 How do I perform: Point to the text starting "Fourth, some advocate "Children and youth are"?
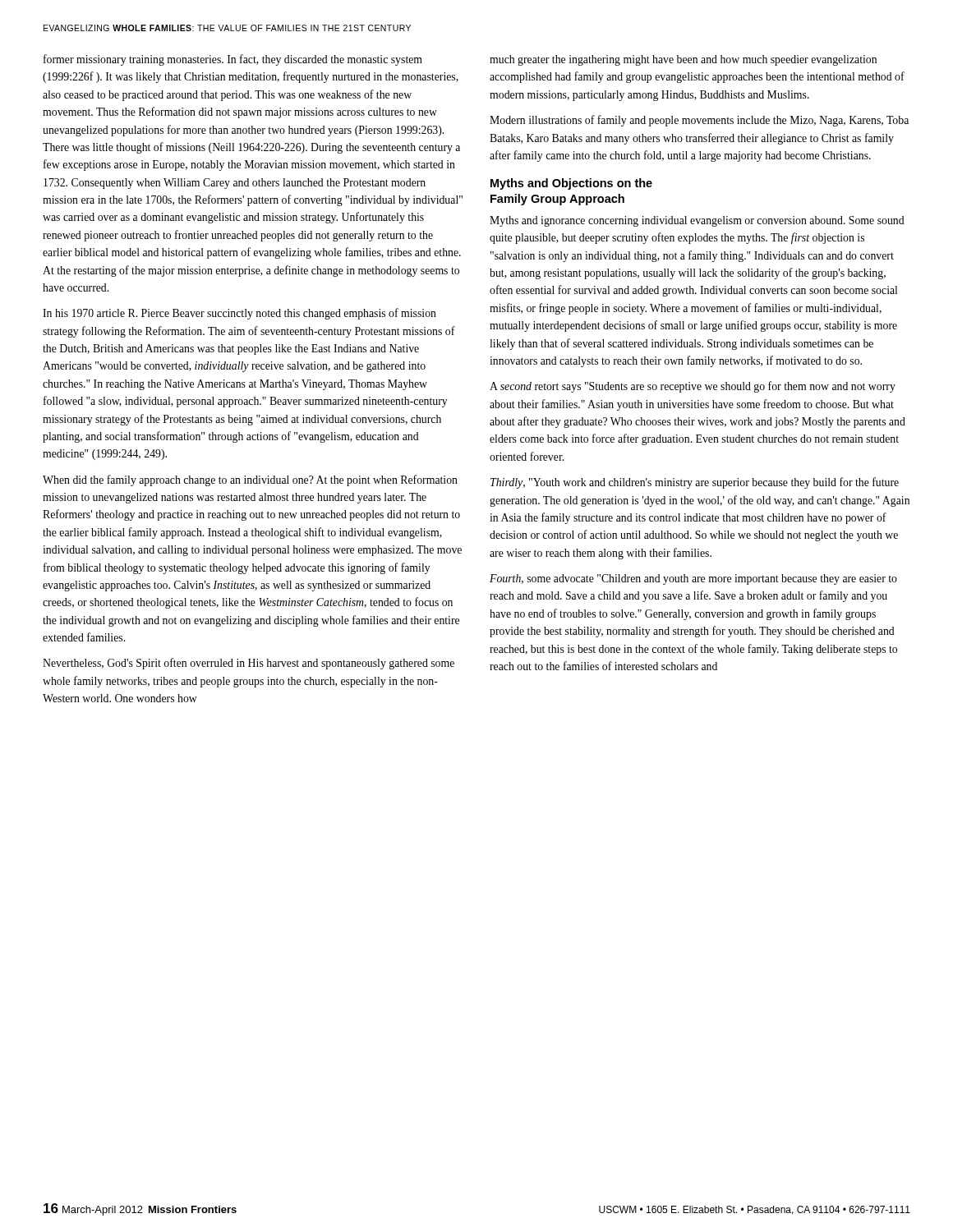694,623
